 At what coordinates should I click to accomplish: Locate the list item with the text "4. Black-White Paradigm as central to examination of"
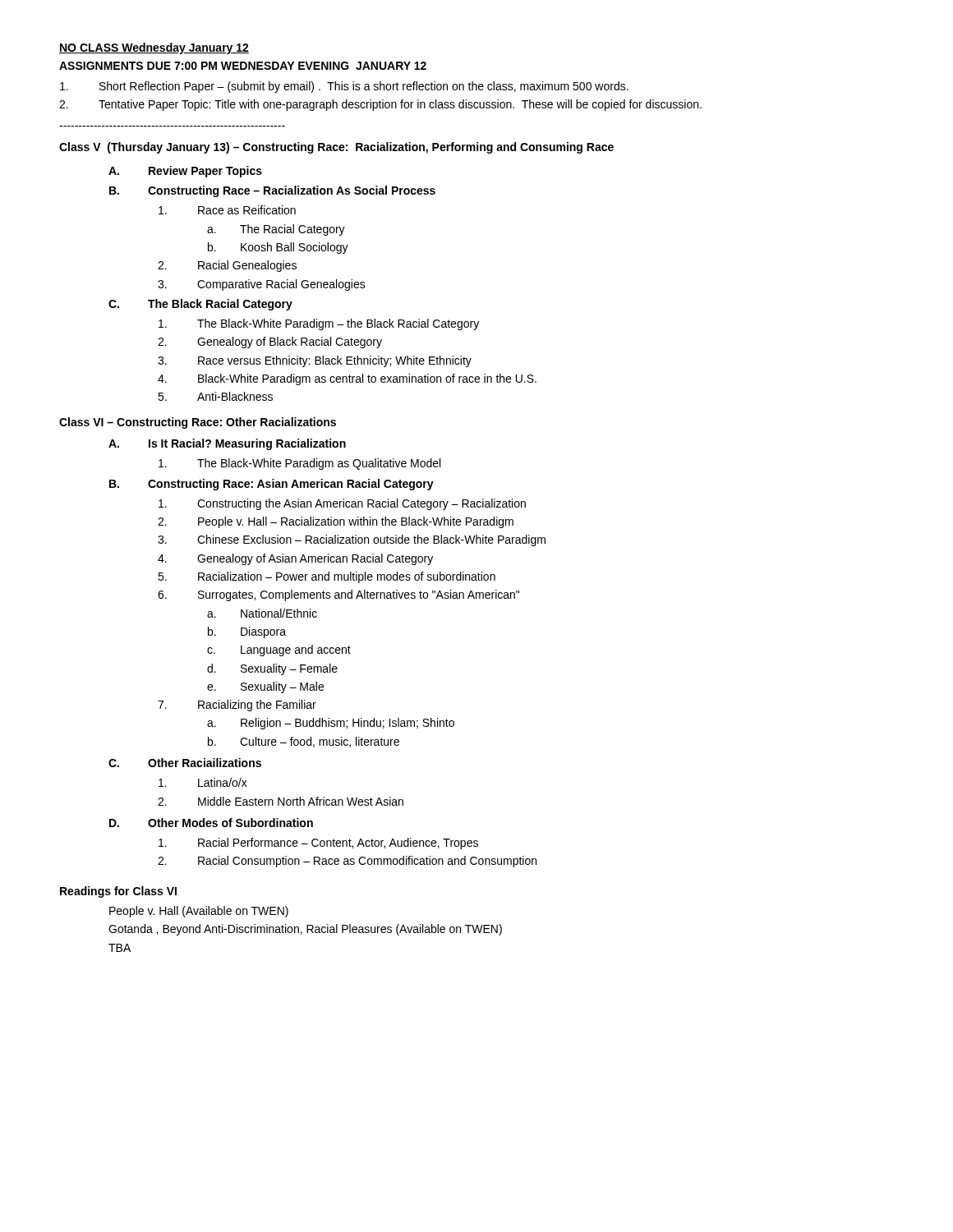coord(298,379)
